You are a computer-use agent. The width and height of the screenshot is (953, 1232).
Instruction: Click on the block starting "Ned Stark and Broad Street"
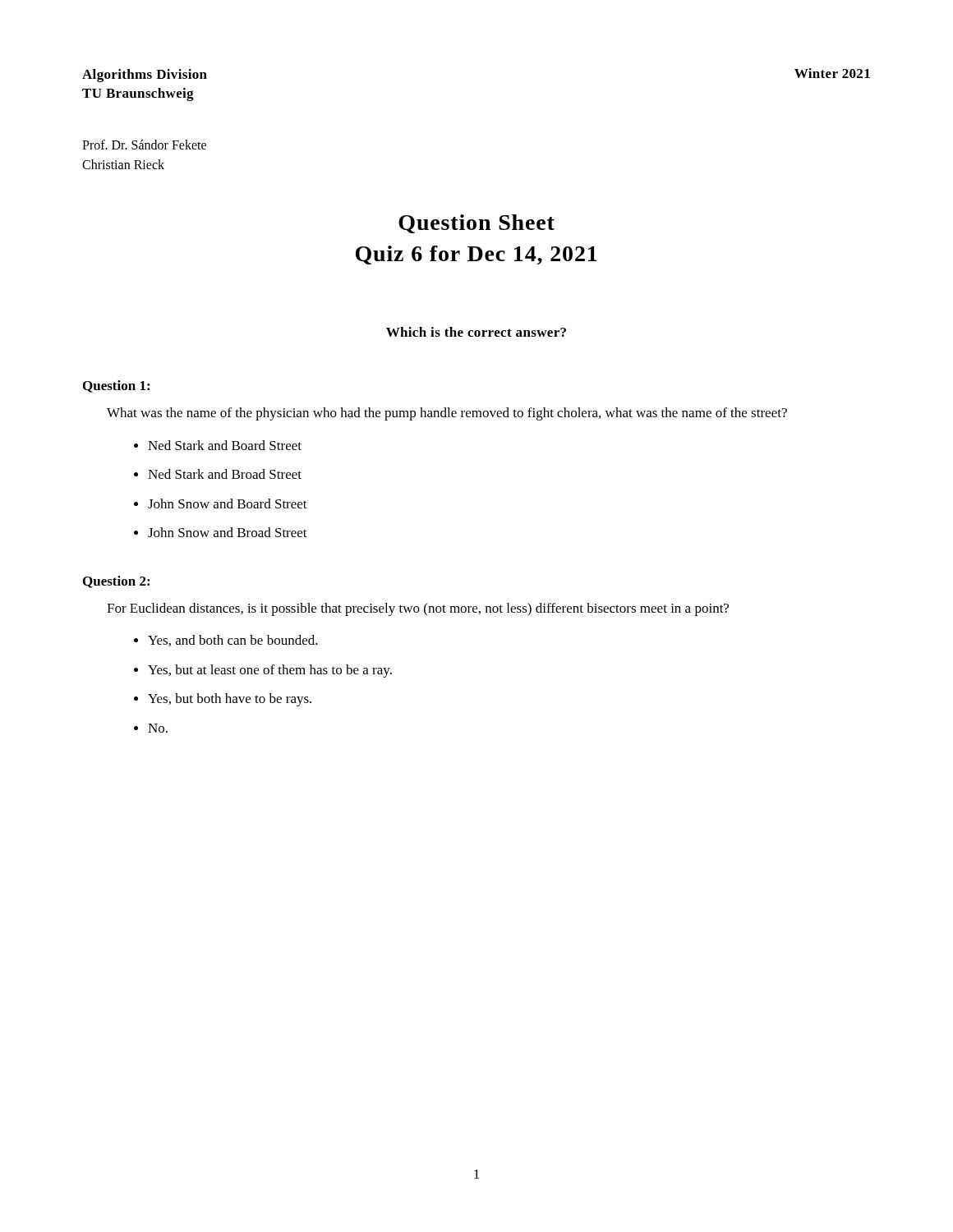point(225,474)
